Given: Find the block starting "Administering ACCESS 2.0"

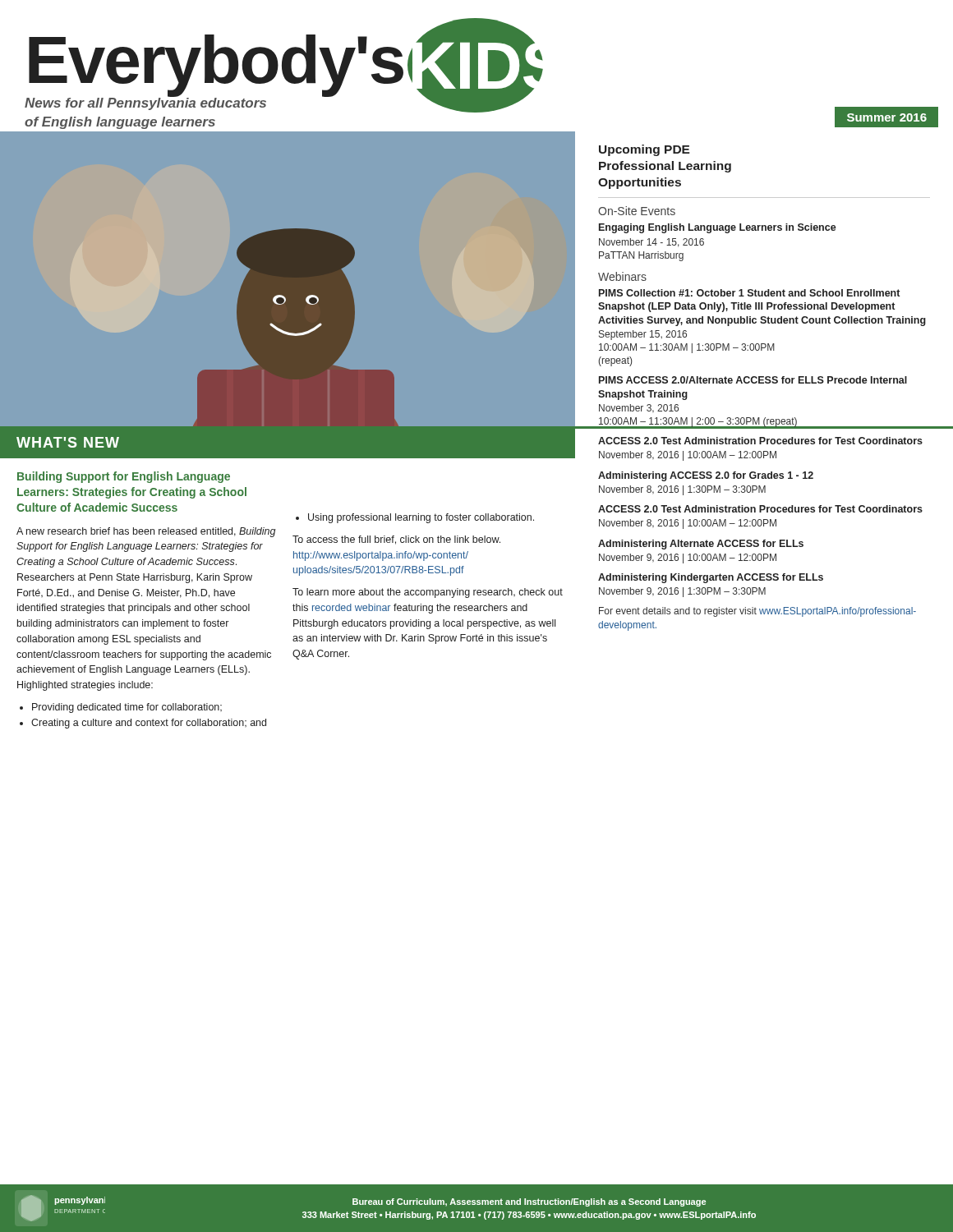Looking at the screenshot, I should pos(764,482).
